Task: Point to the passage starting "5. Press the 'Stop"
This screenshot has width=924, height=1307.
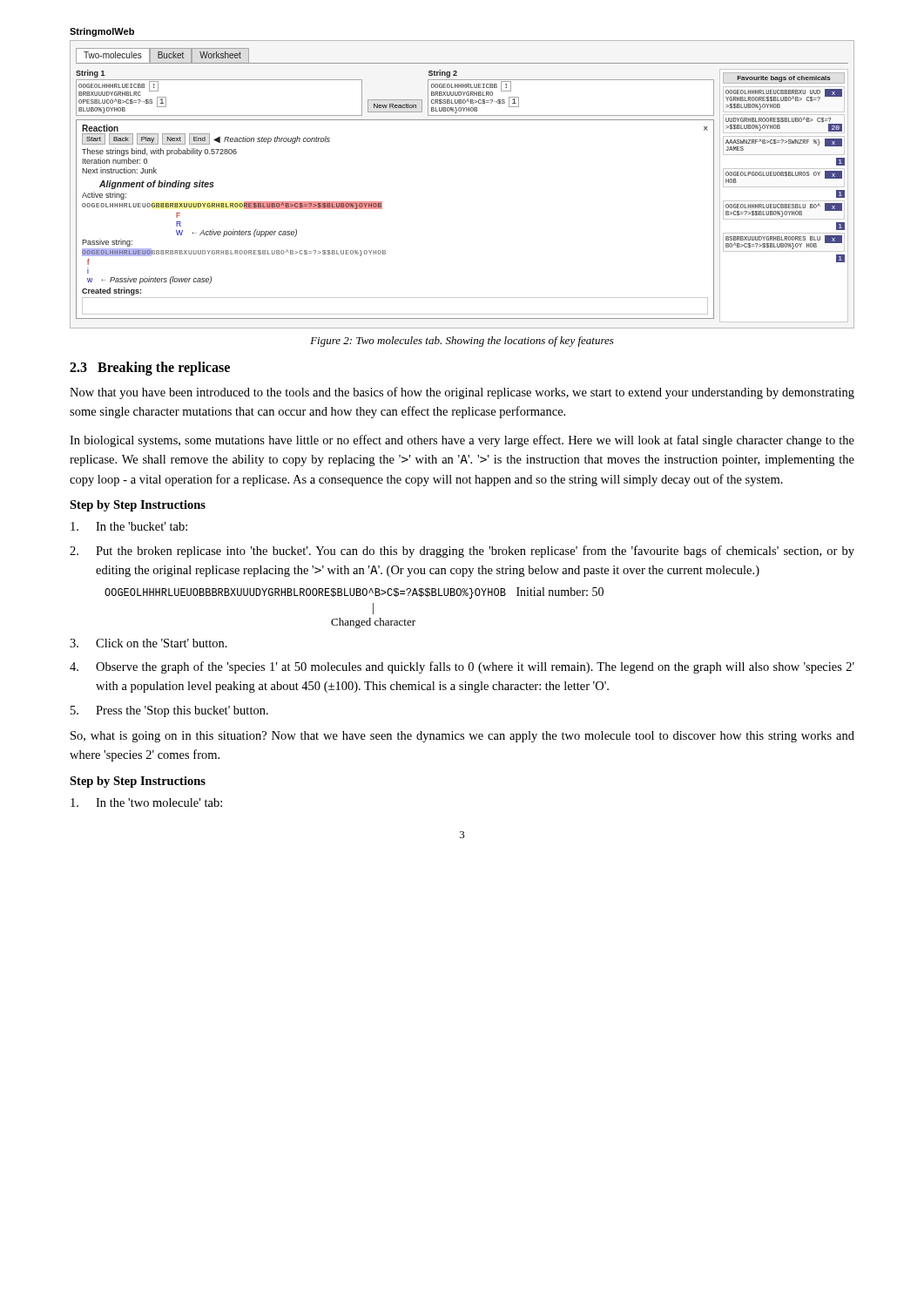Action: click(x=169, y=711)
